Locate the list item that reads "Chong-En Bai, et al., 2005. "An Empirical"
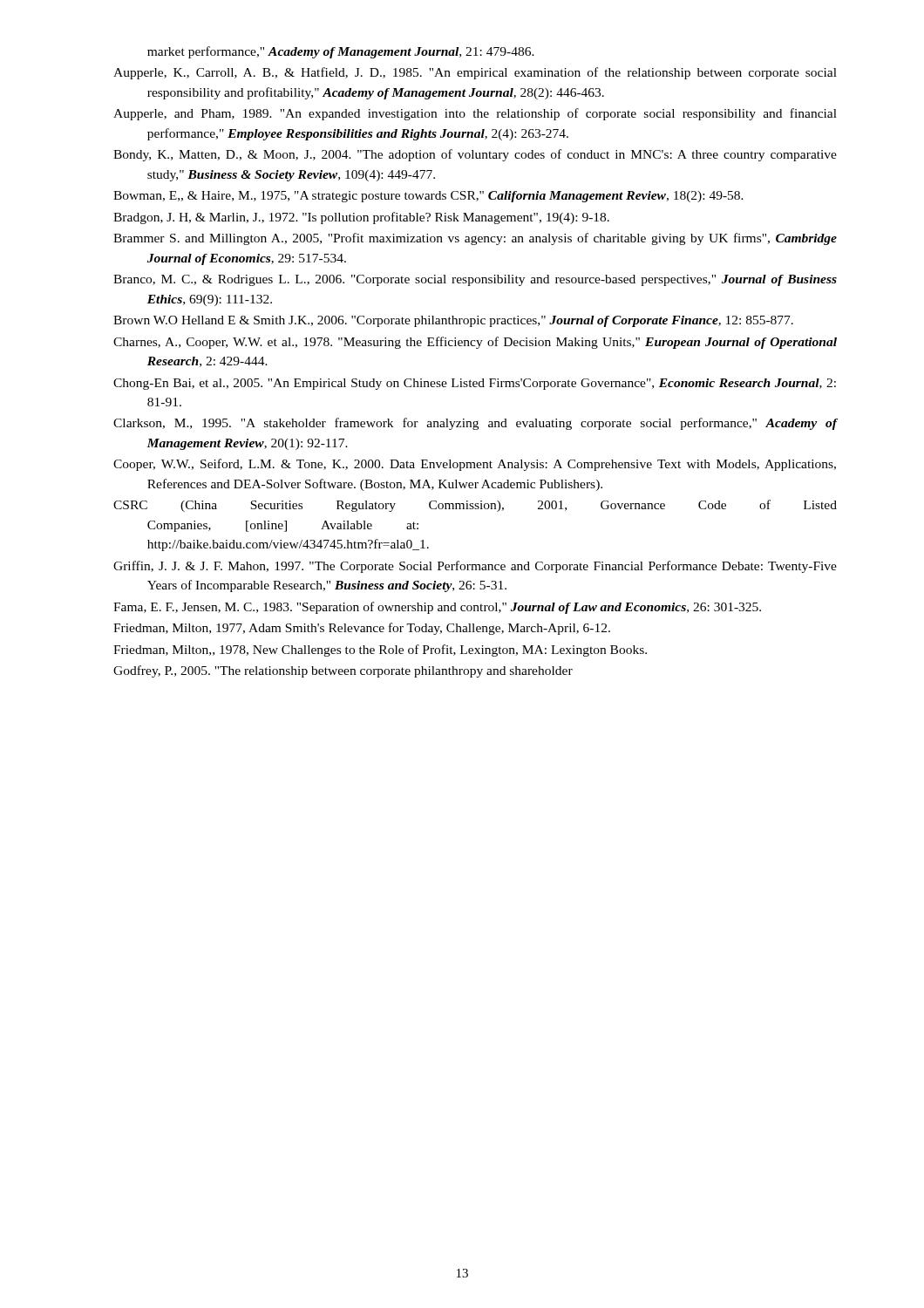The width and height of the screenshot is (924, 1308). pos(475,392)
